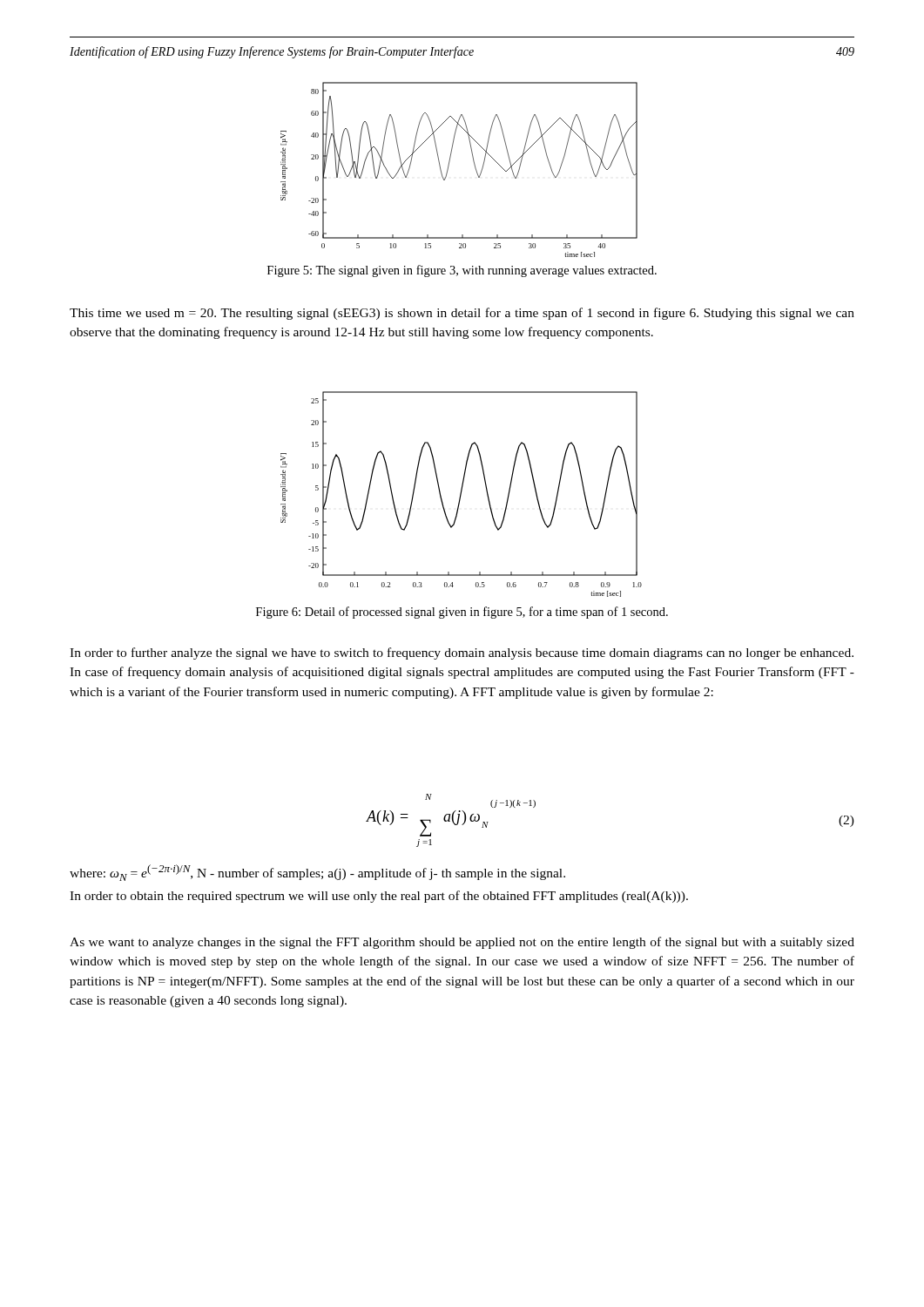Locate the block of text that opens with "where: ωN = e(−2π·i)/N, N -"
This screenshot has height=1307, width=924.
(379, 882)
